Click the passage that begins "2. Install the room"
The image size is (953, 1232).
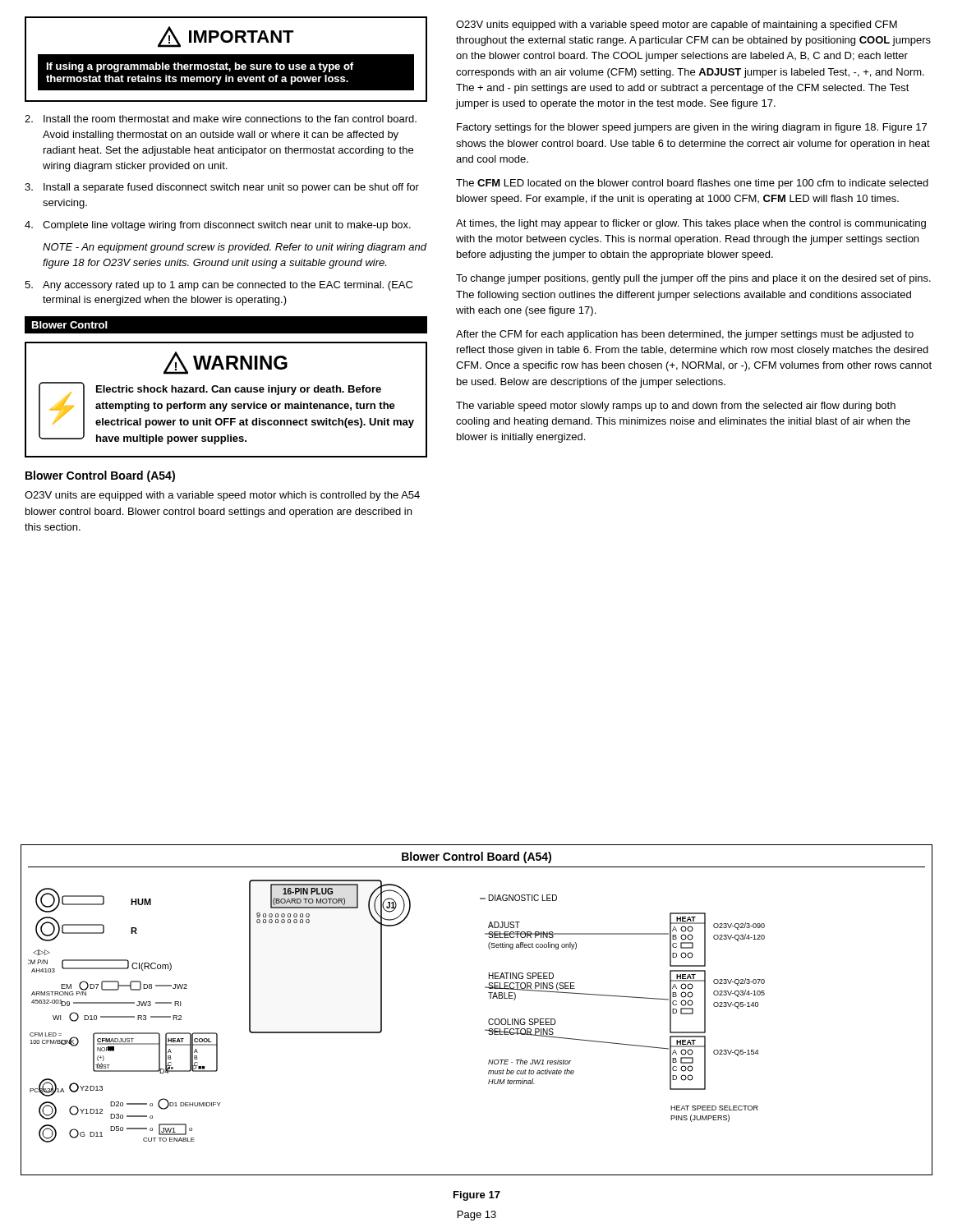click(221, 141)
